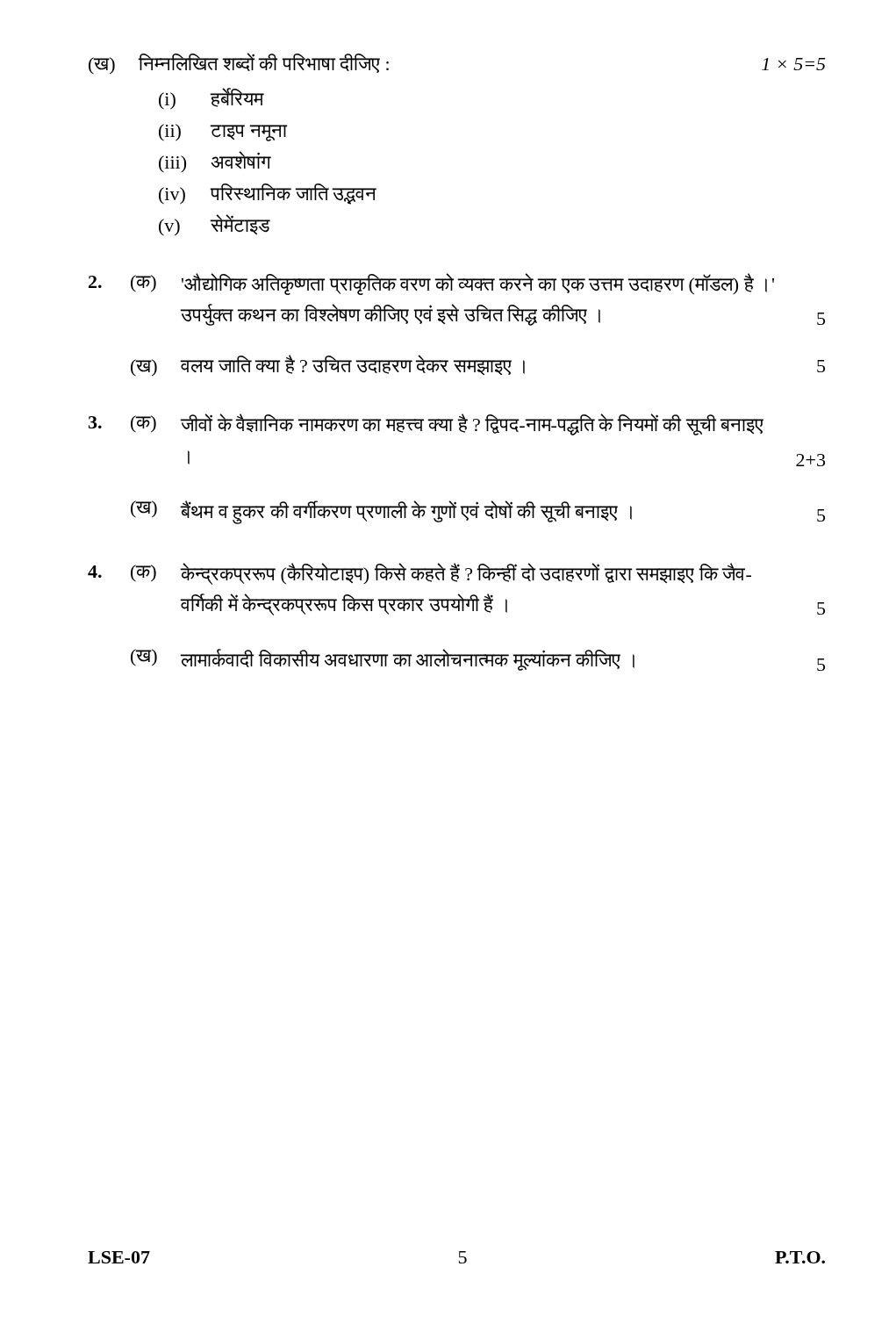The width and height of the screenshot is (896, 1317).
Task: Point to the text starting "(ख) बैंथम व हुकर"
Action: 457,511
